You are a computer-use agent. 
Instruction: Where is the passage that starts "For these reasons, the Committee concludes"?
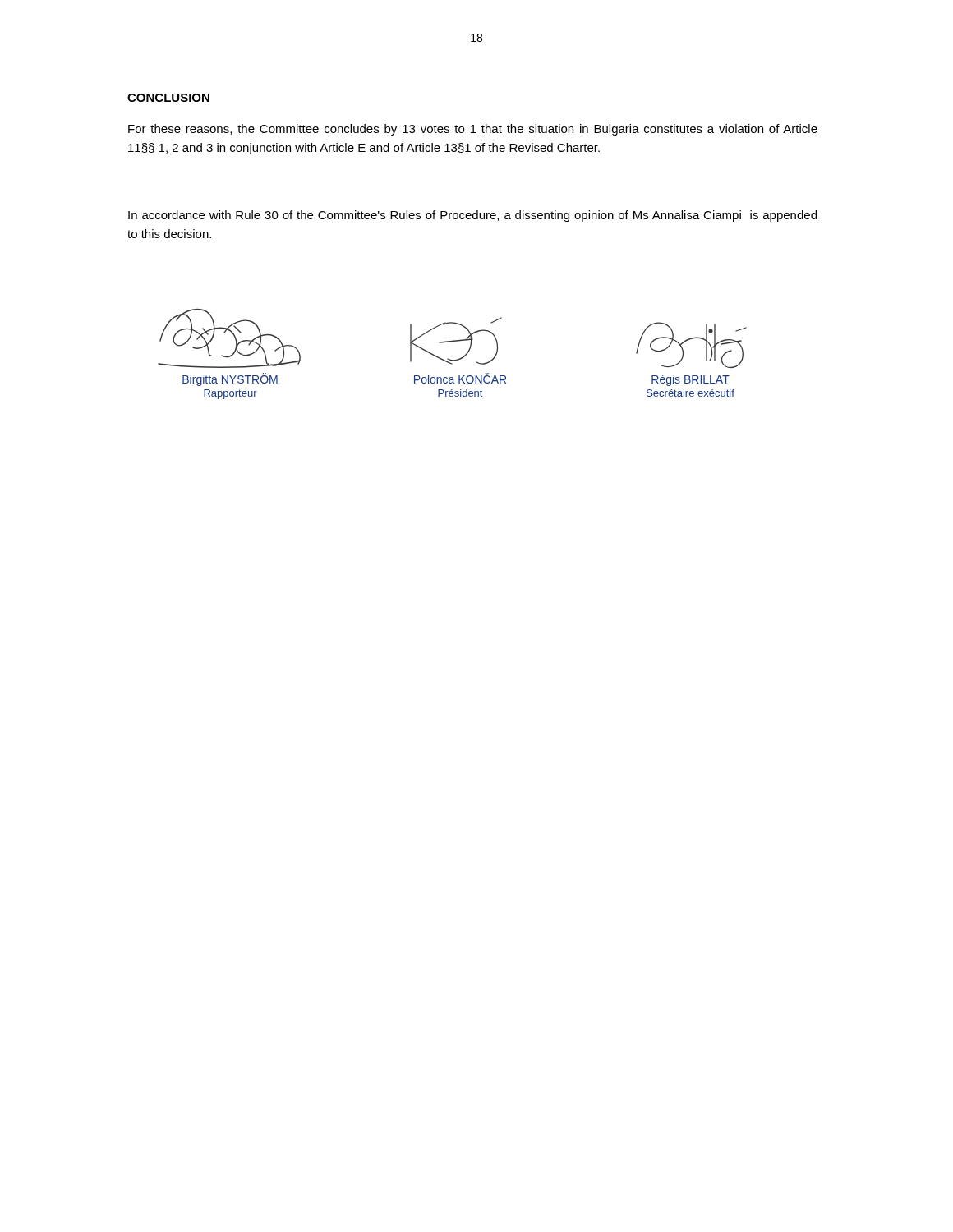(472, 138)
